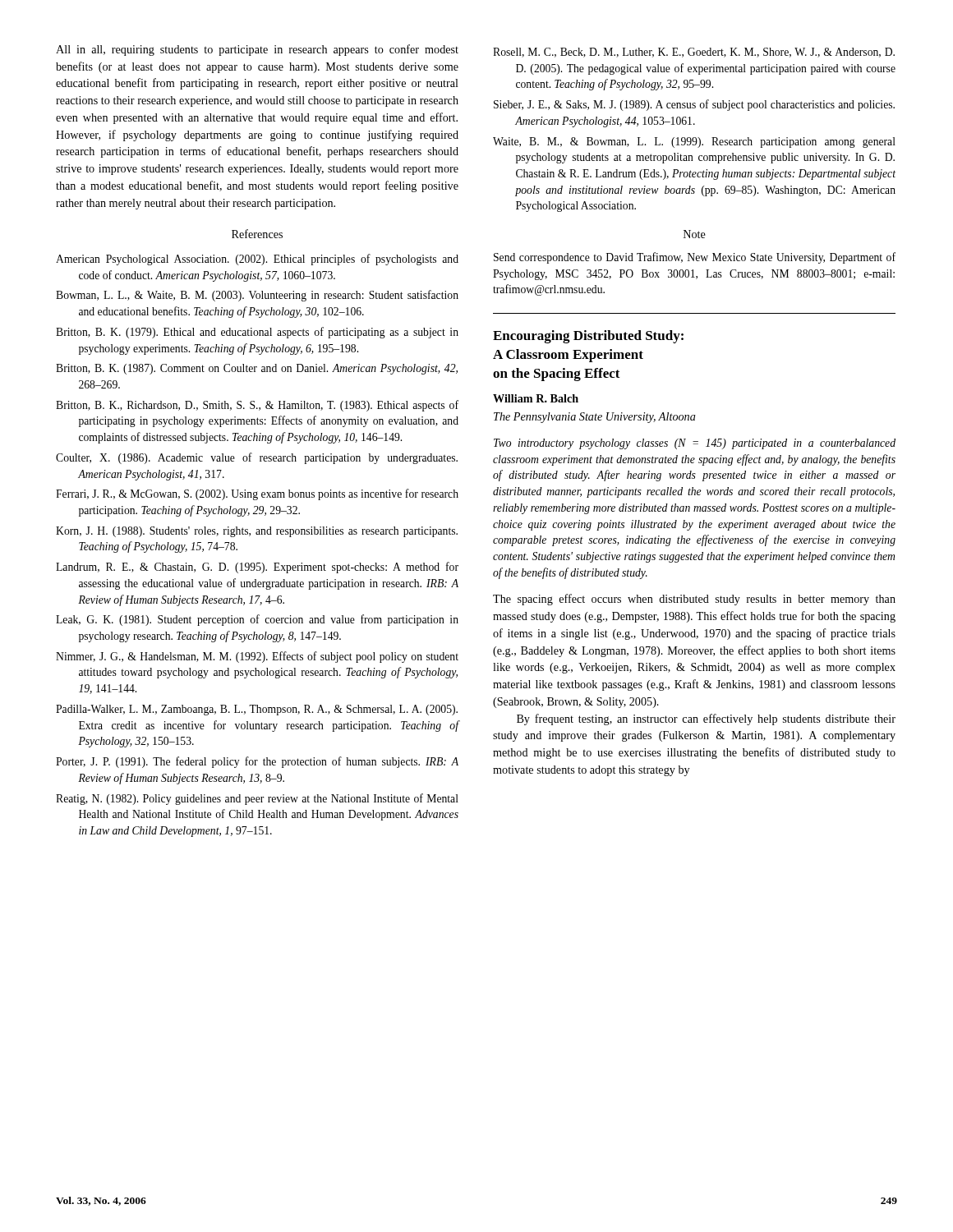Viewport: 953px width, 1232px height.
Task: Find the element starting "Waite, B. M., & Bowman, L. L."
Action: pyautogui.click(x=694, y=174)
